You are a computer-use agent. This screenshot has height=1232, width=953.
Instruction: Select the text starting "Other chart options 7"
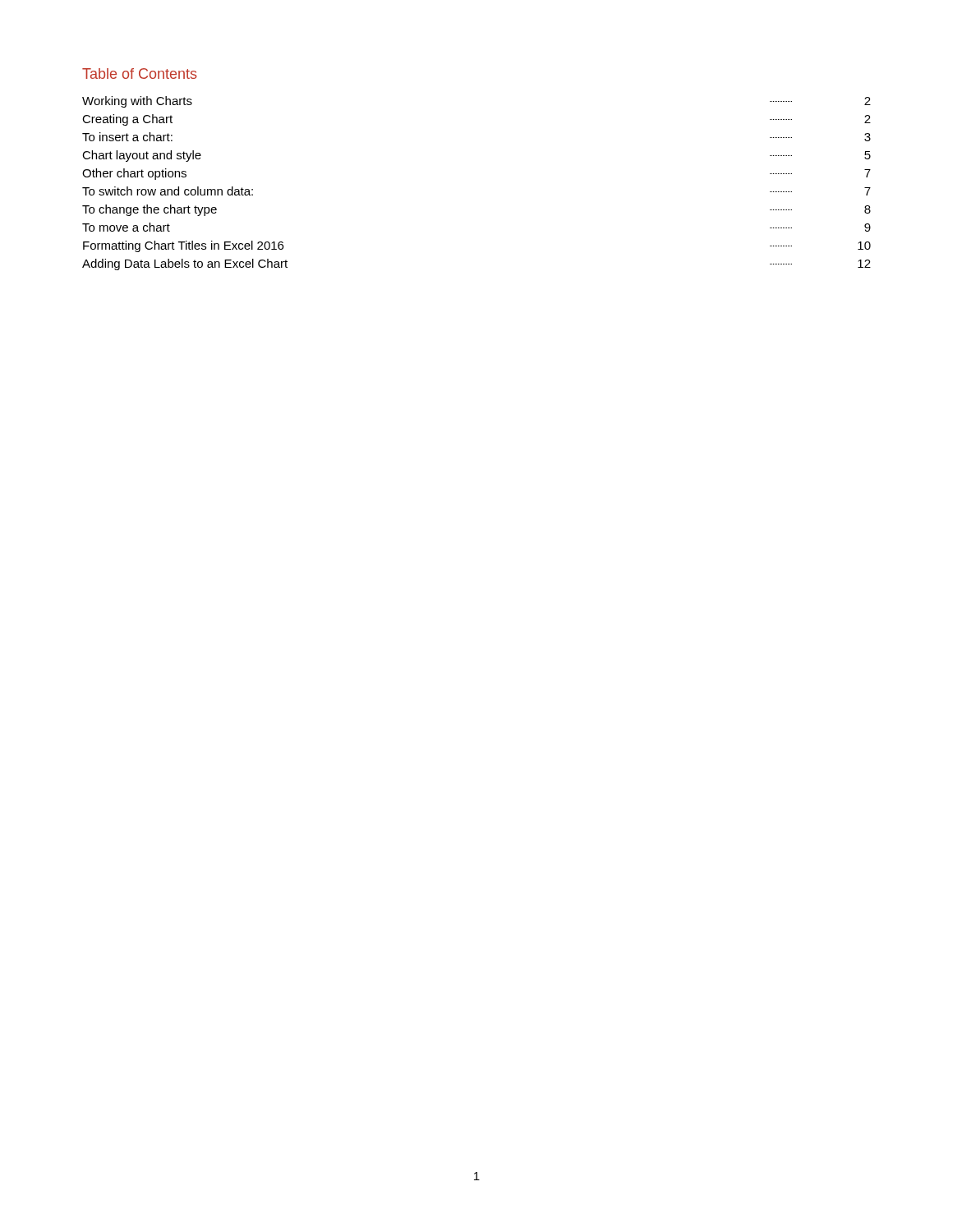(137, 174)
